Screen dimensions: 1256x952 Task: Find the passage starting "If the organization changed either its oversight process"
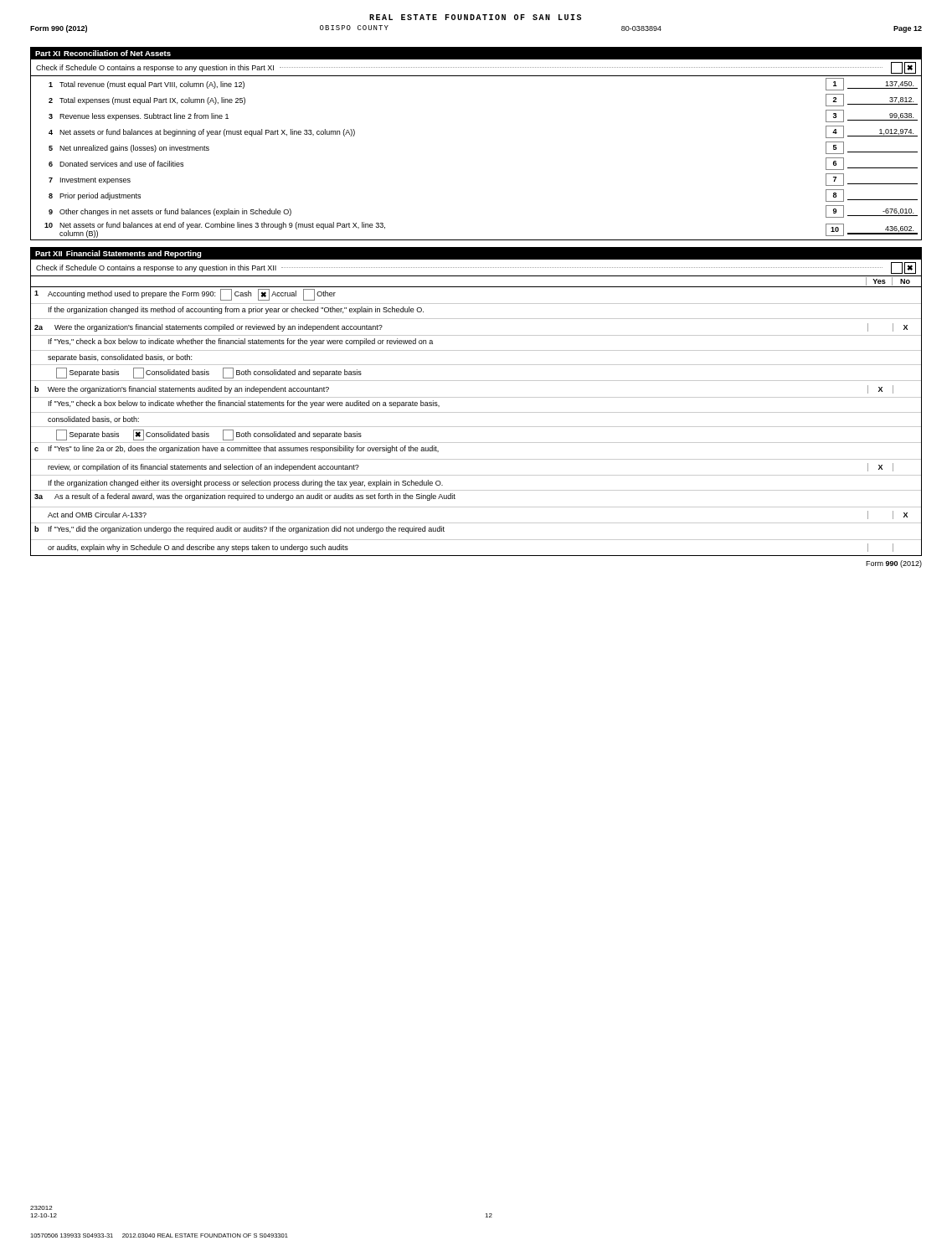(483, 483)
